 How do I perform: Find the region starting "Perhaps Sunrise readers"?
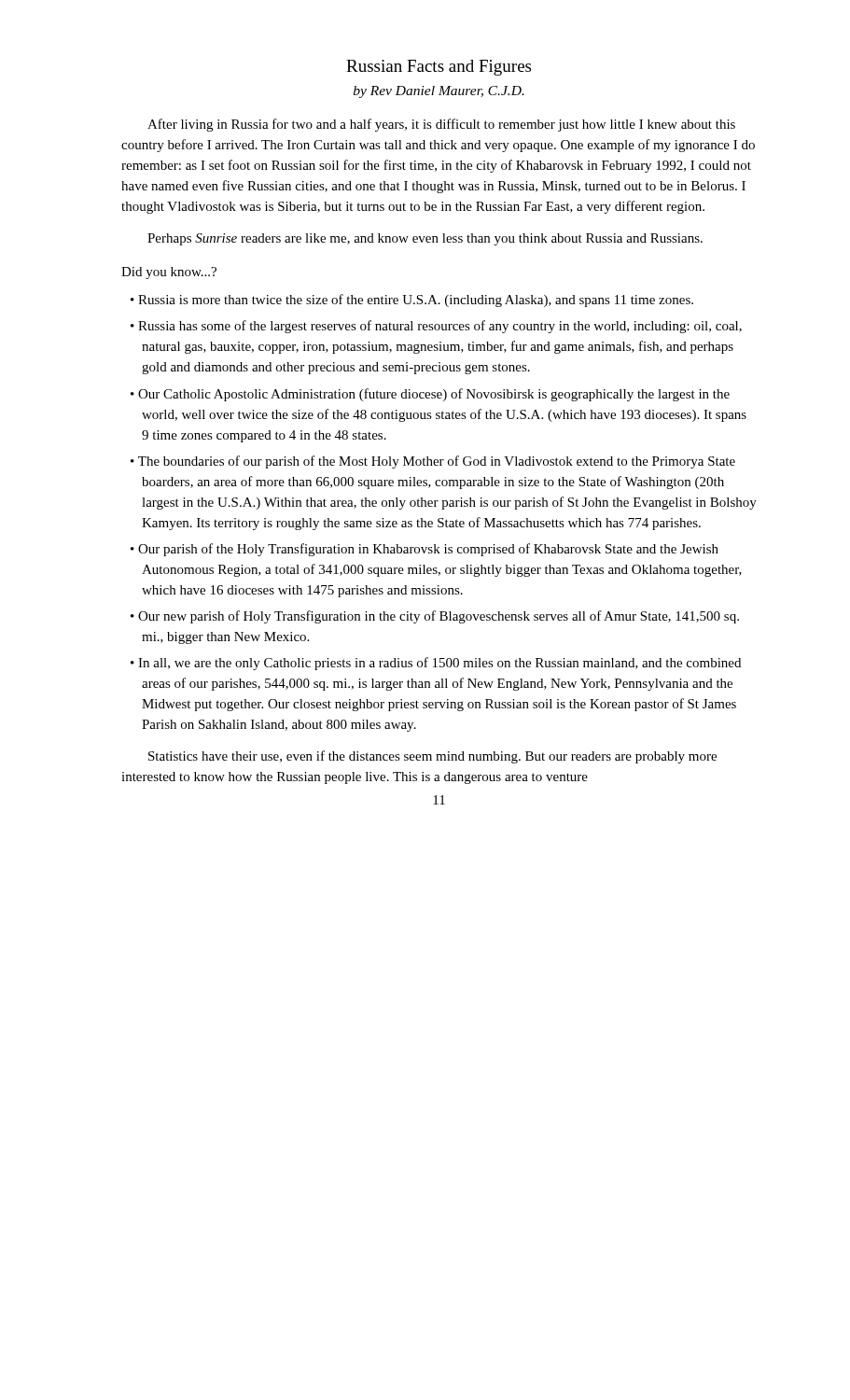point(425,238)
